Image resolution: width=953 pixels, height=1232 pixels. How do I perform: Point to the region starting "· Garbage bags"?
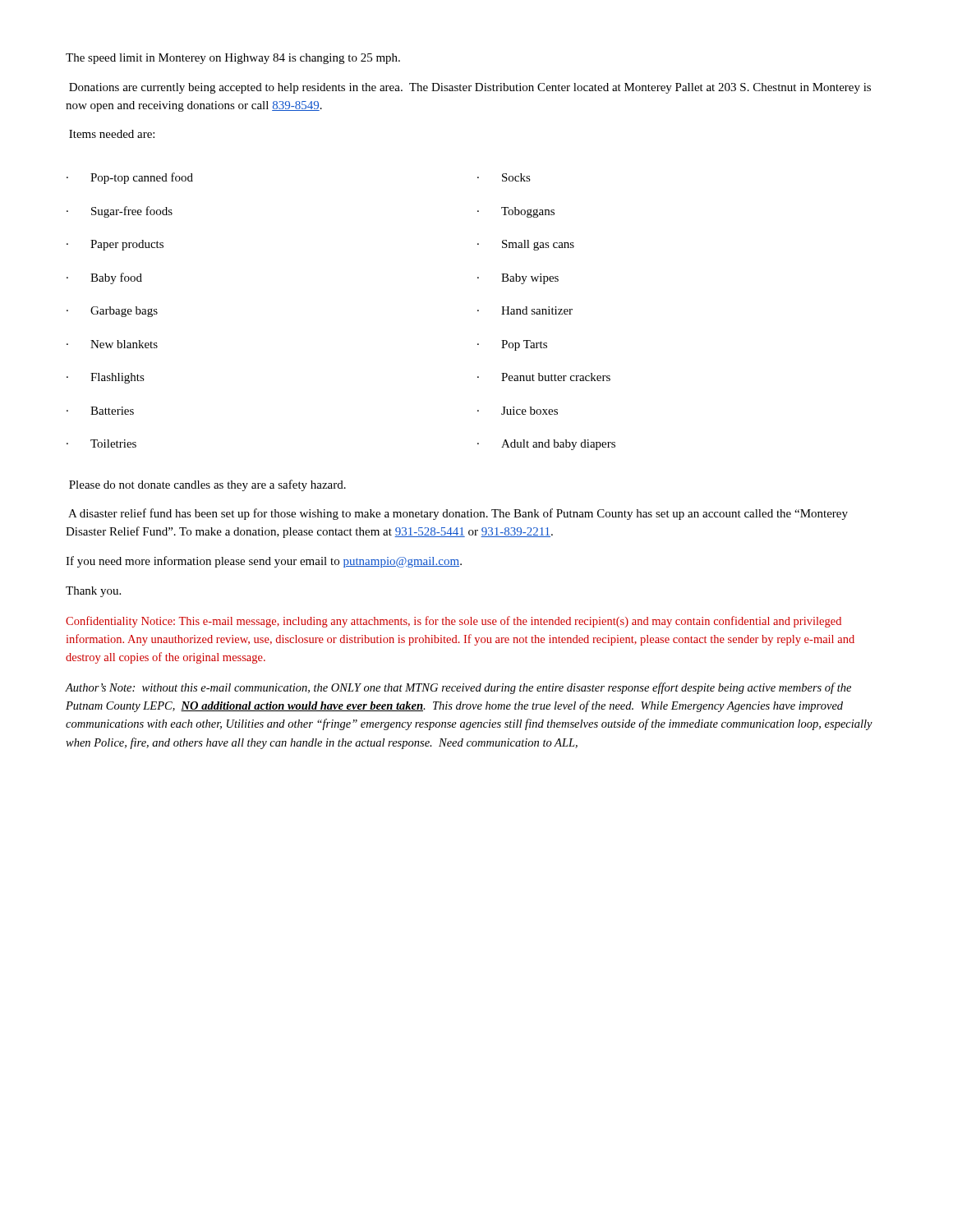click(x=112, y=311)
